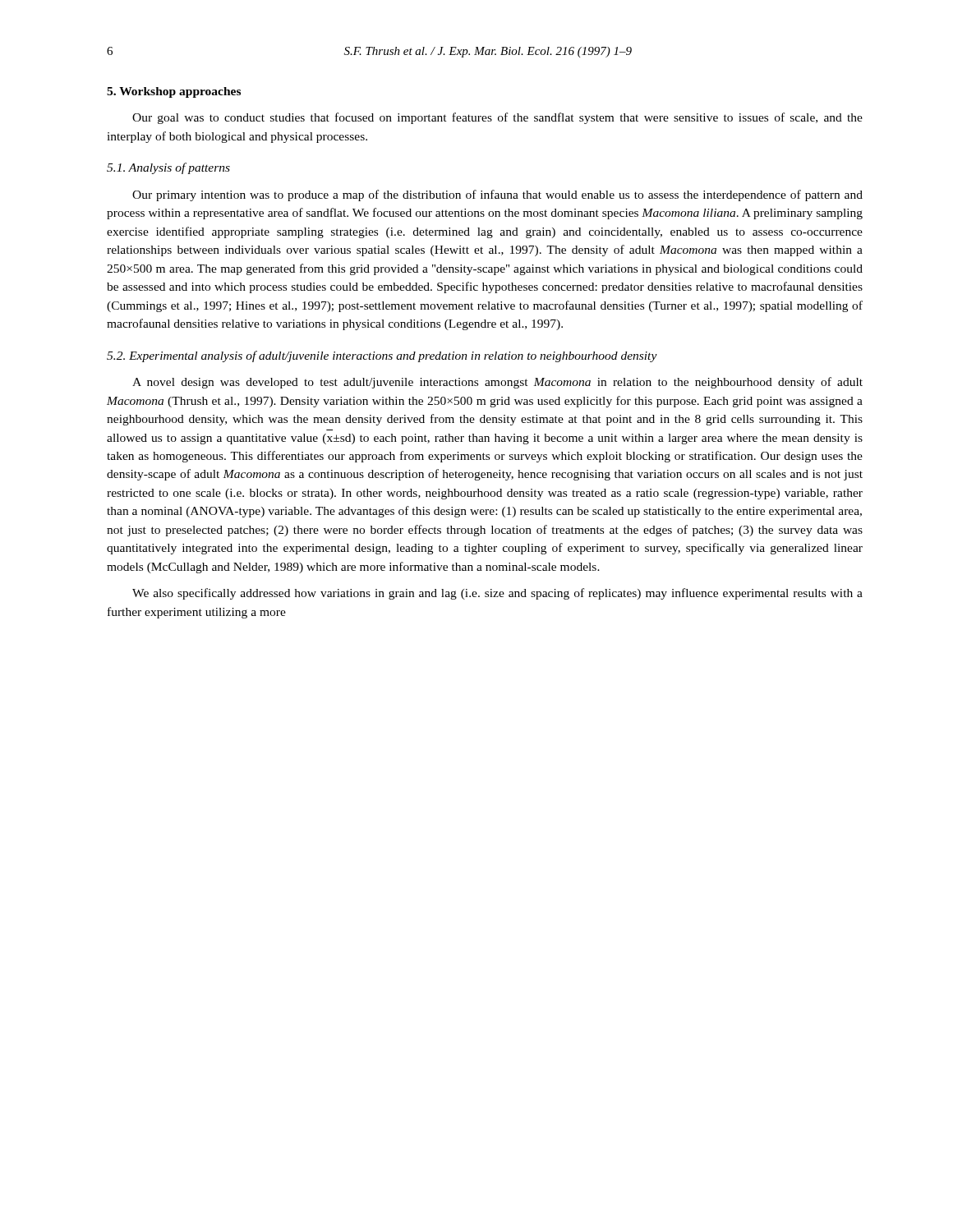Locate the section header that reads "5.1. Analysis of patterns"

point(168,167)
